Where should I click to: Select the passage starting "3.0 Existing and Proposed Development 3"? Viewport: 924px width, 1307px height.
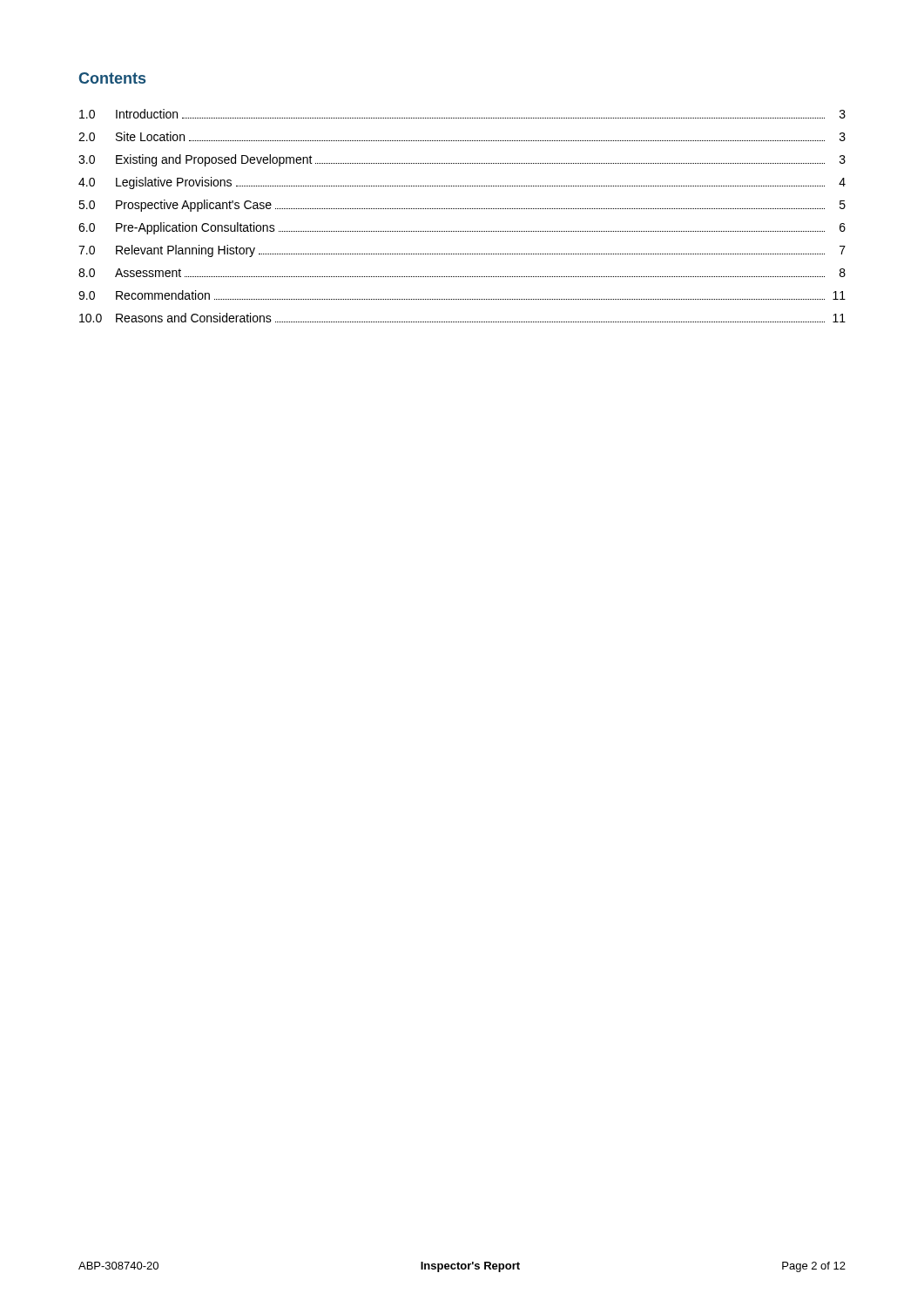(462, 159)
